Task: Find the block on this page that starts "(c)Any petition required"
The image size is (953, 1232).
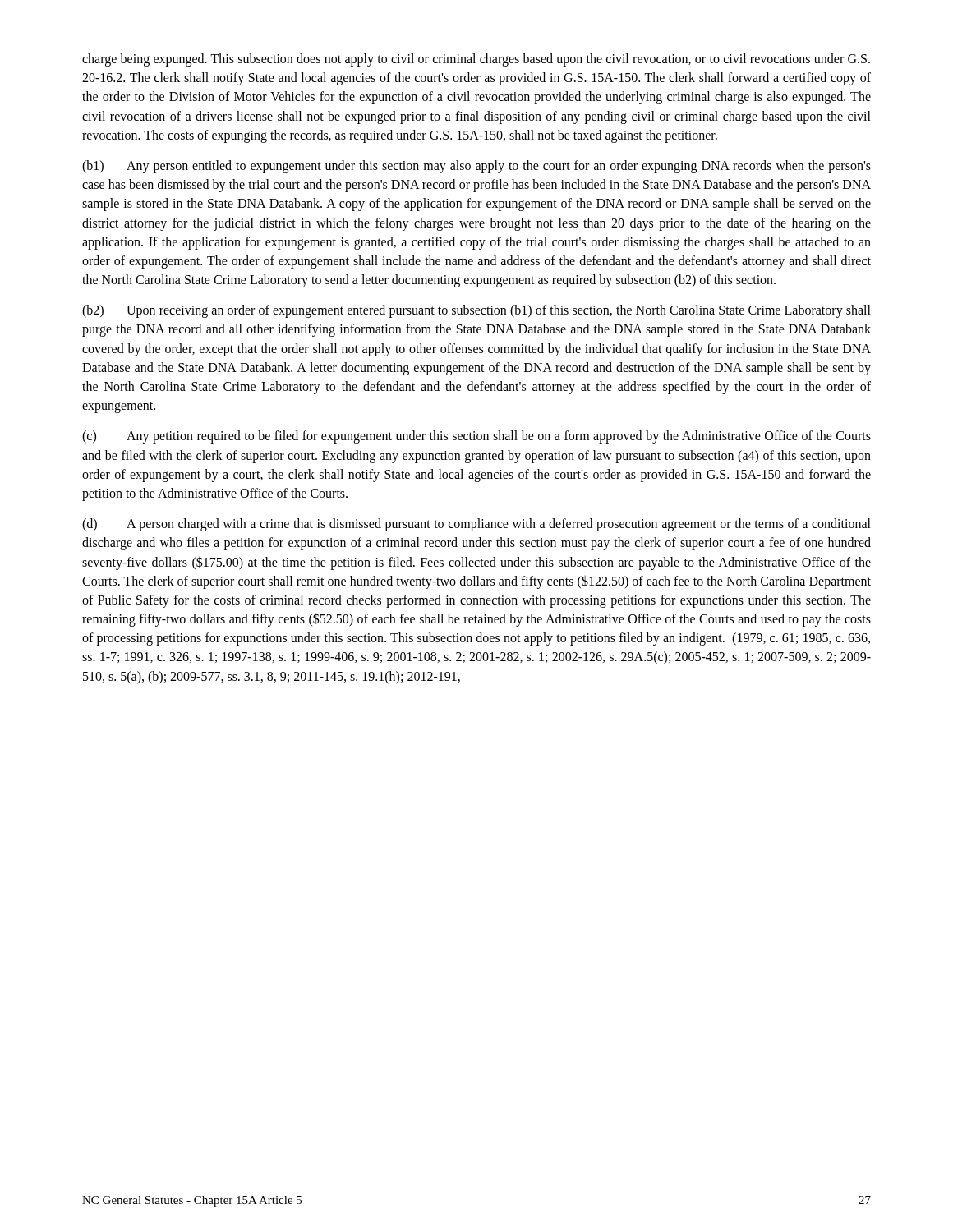Action: [476, 463]
